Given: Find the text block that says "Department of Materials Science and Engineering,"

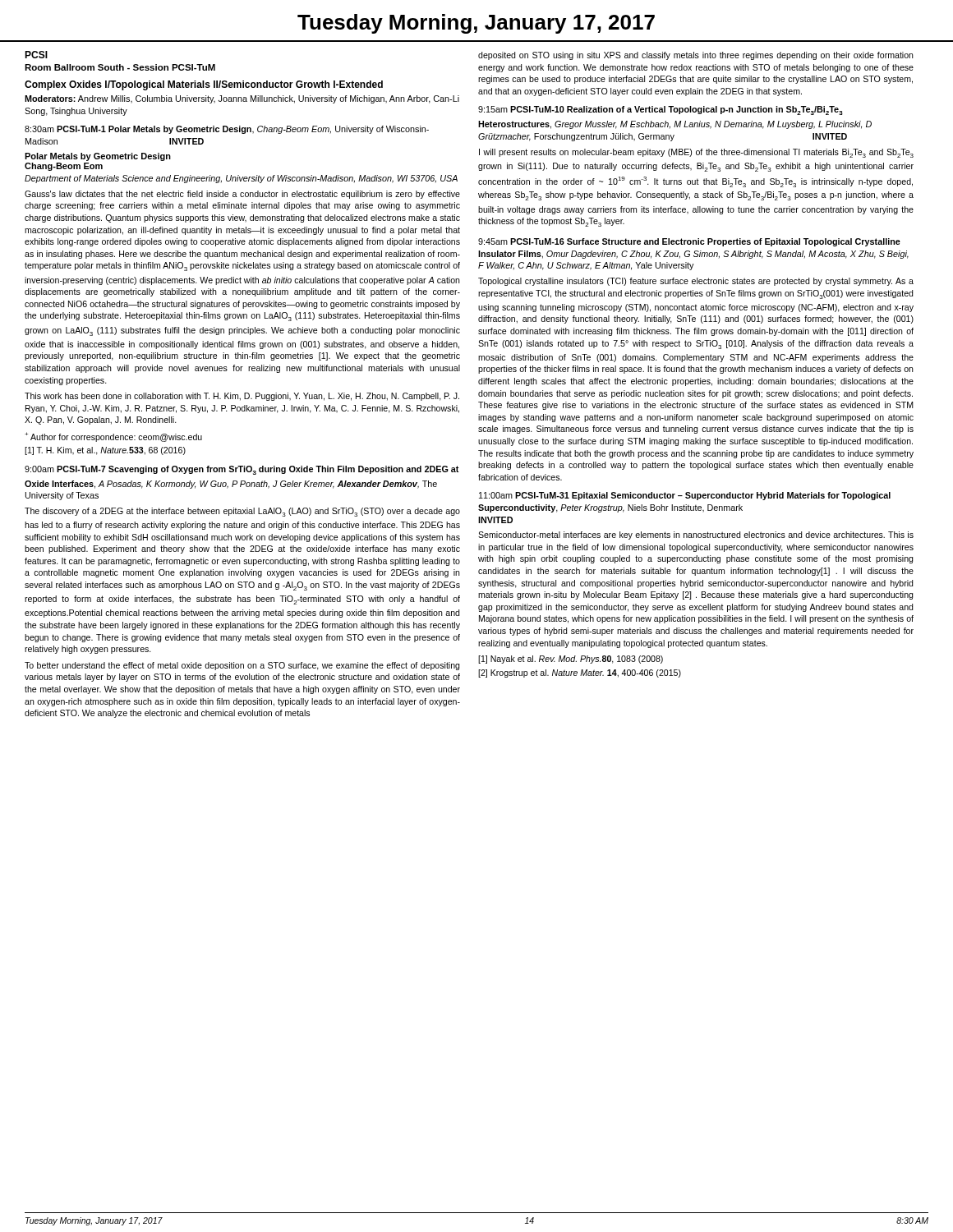Looking at the screenshot, I should pyautogui.click(x=241, y=178).
